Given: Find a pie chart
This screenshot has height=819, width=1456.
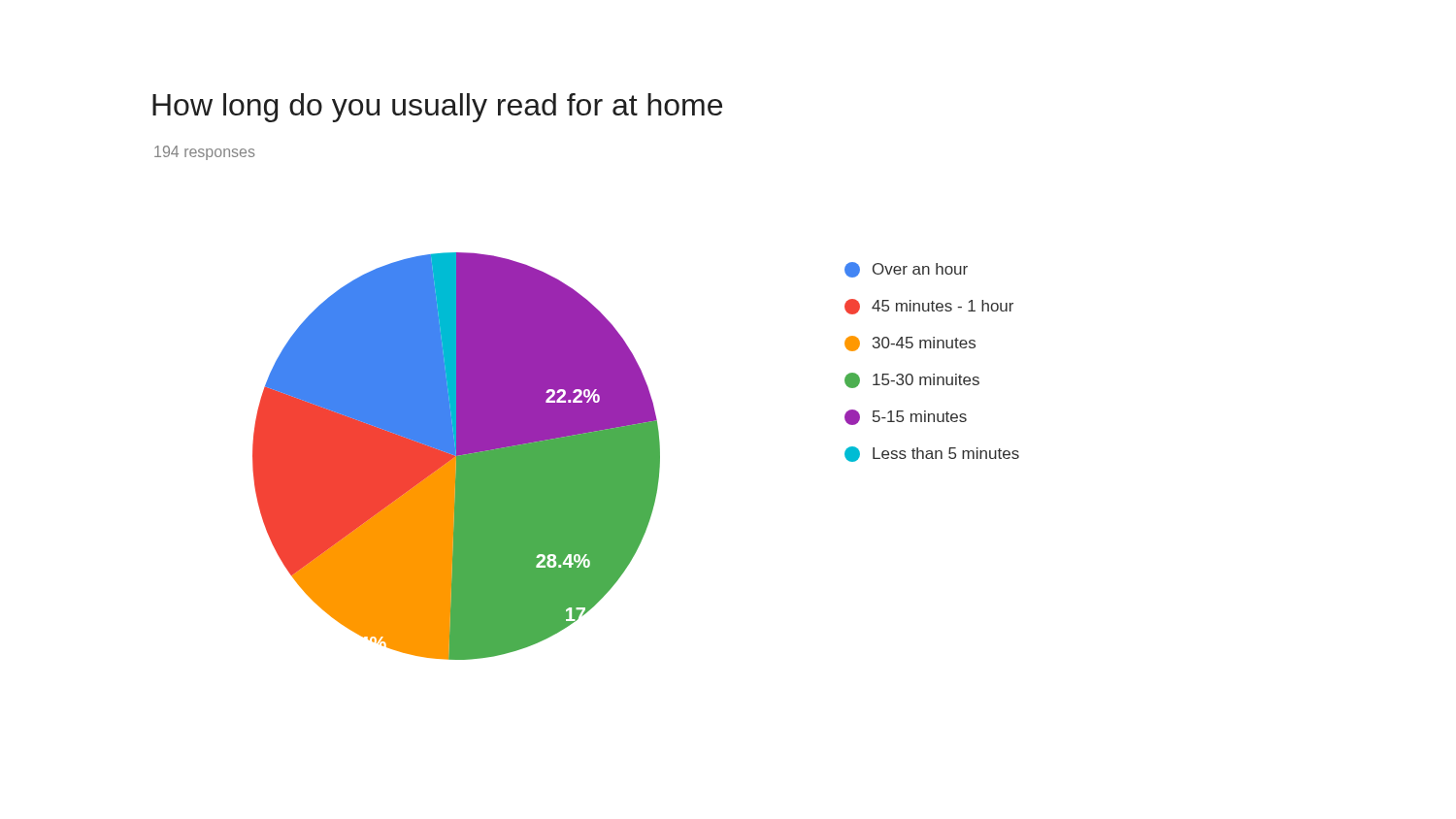Looking at the screenshot, I should [x=476, y=456].
